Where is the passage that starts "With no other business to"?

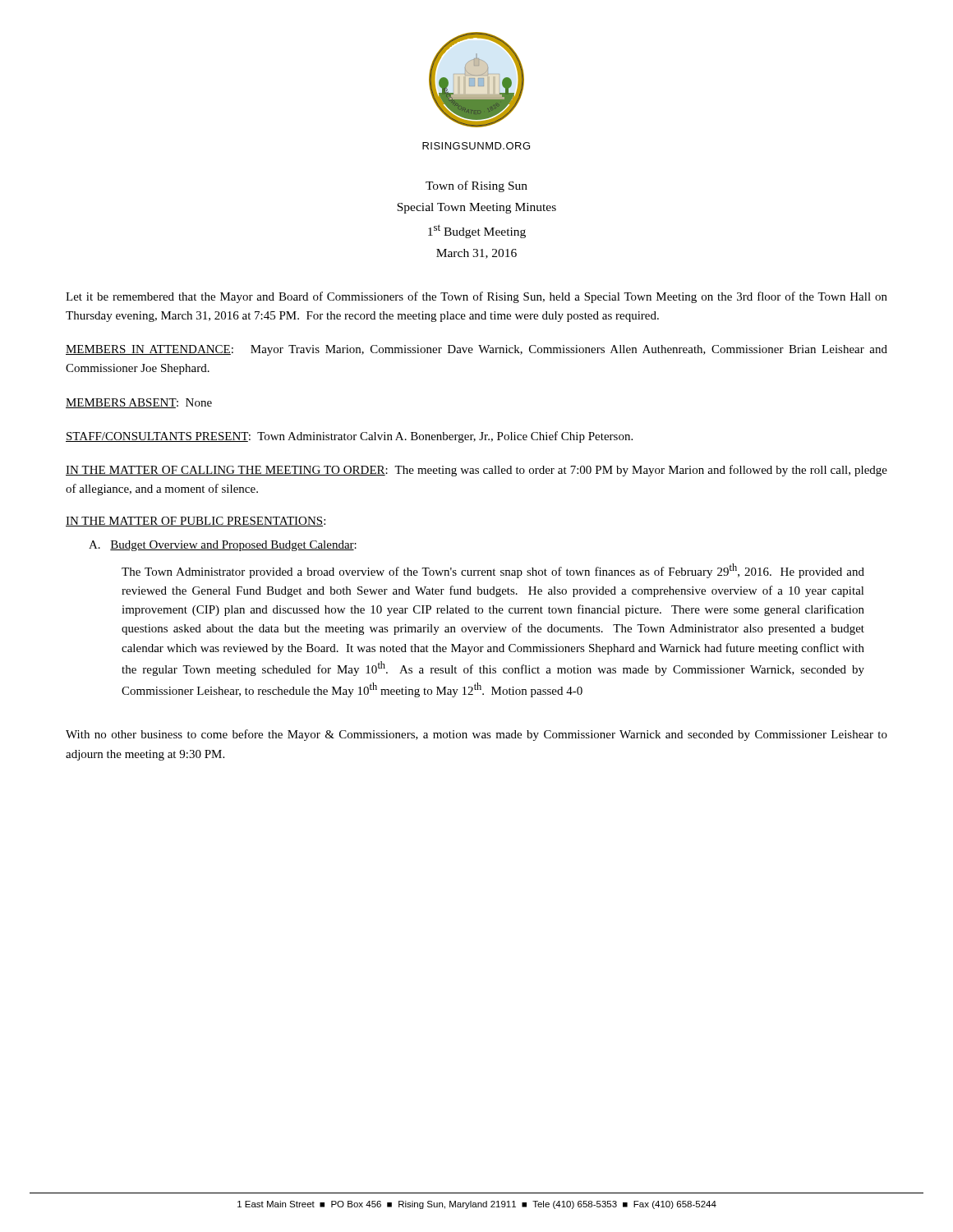[x=476, y=744]
